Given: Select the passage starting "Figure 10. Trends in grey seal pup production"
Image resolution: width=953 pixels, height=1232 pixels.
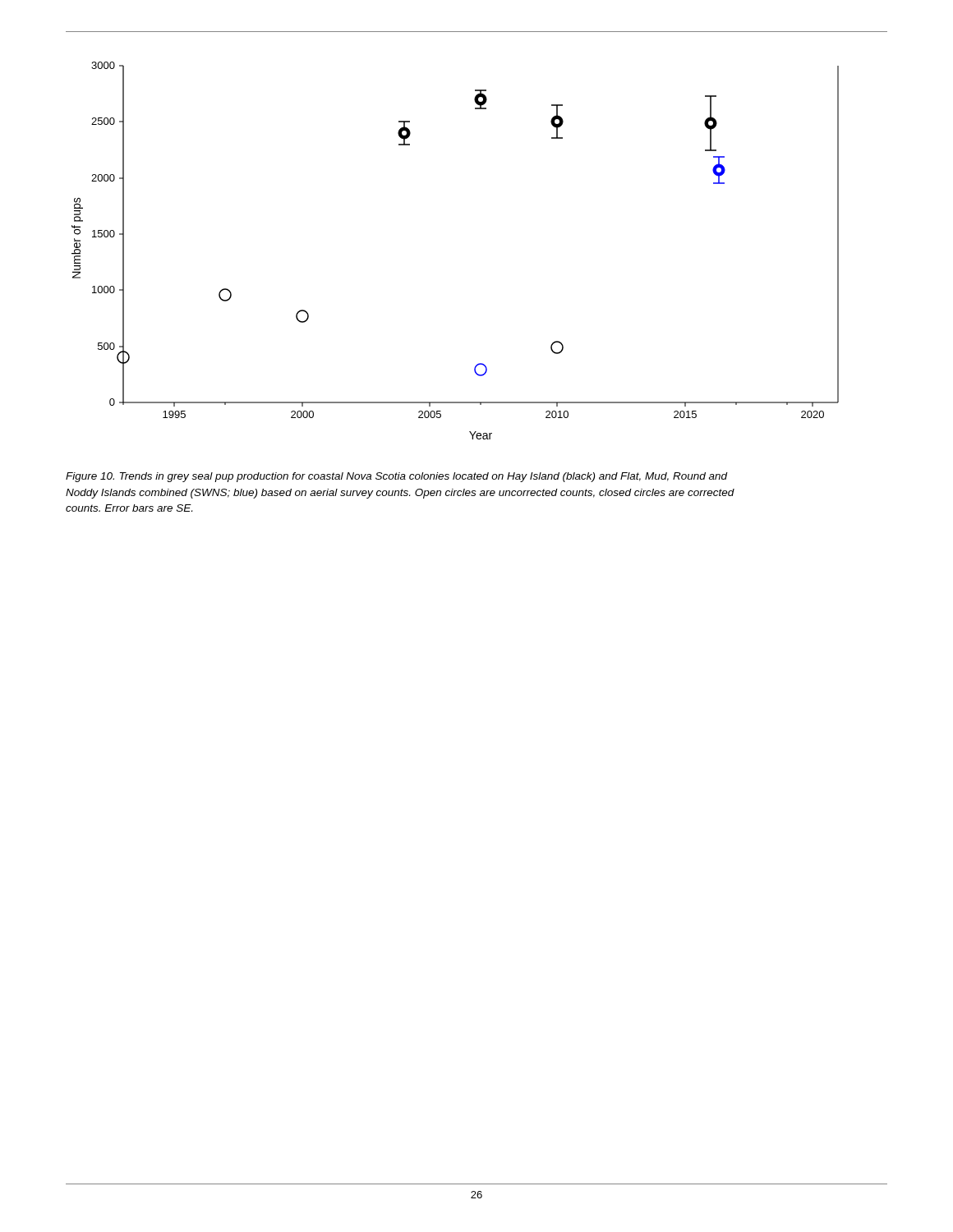Looking at the screenshot, I should [400, 492].
